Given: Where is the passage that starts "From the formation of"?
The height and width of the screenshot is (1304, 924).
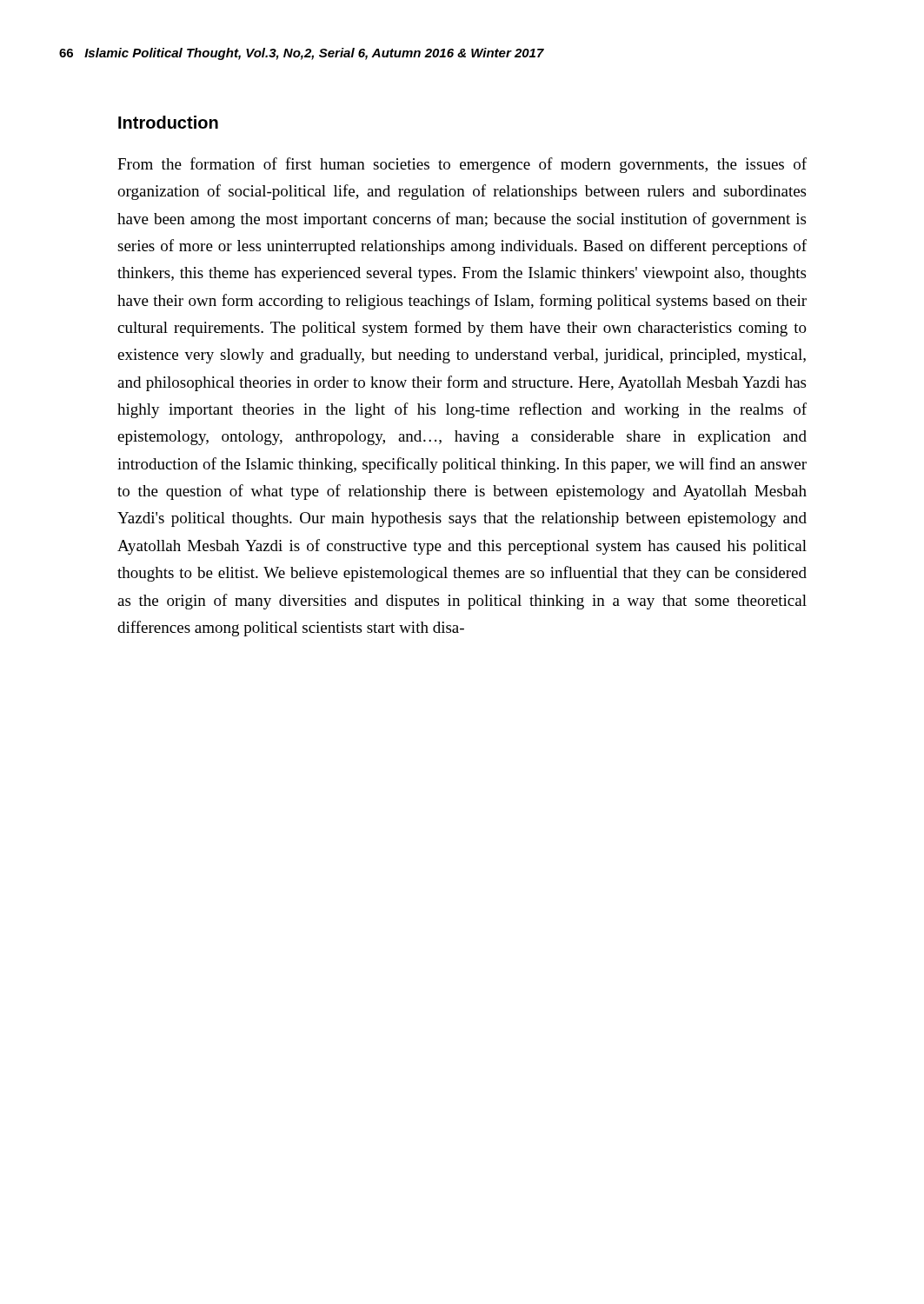Looking at the screenshot, I should (462, 396).
